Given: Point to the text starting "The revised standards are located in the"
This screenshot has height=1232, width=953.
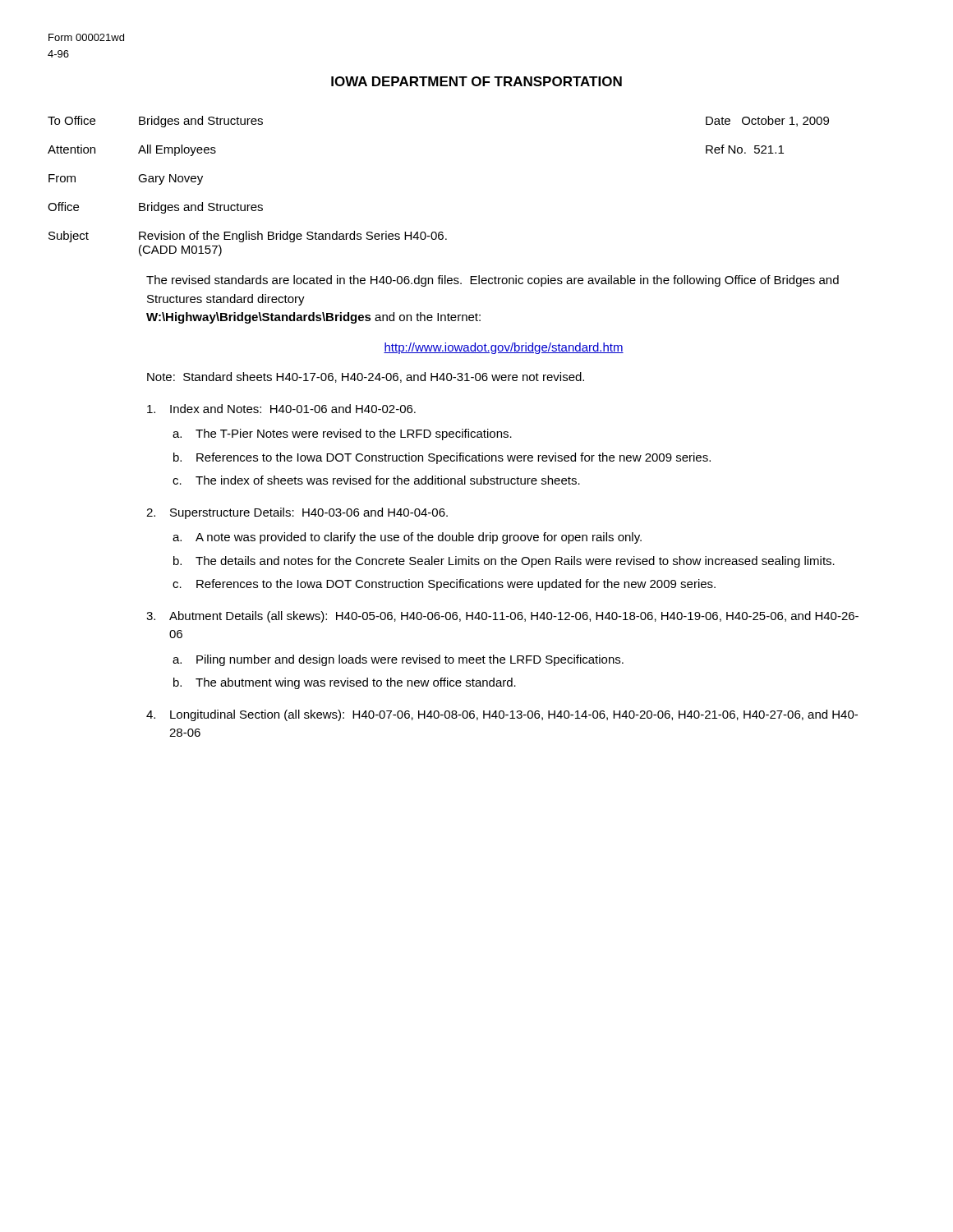Looking at the screenshot, I should (493, 281).
